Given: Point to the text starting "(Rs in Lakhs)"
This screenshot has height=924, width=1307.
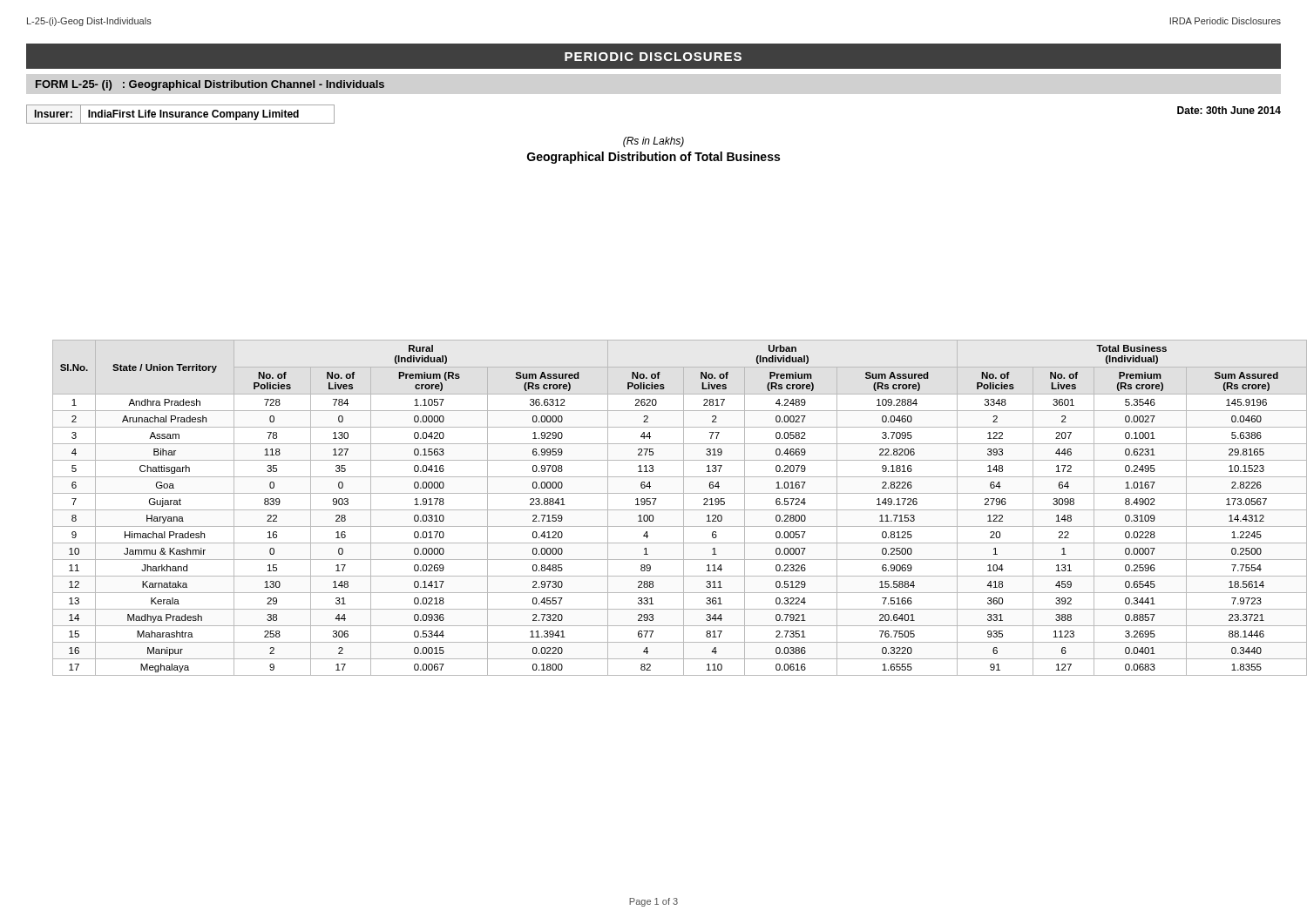Looking at the screenshot, I should pyautogui.click(x=654, y=141).
